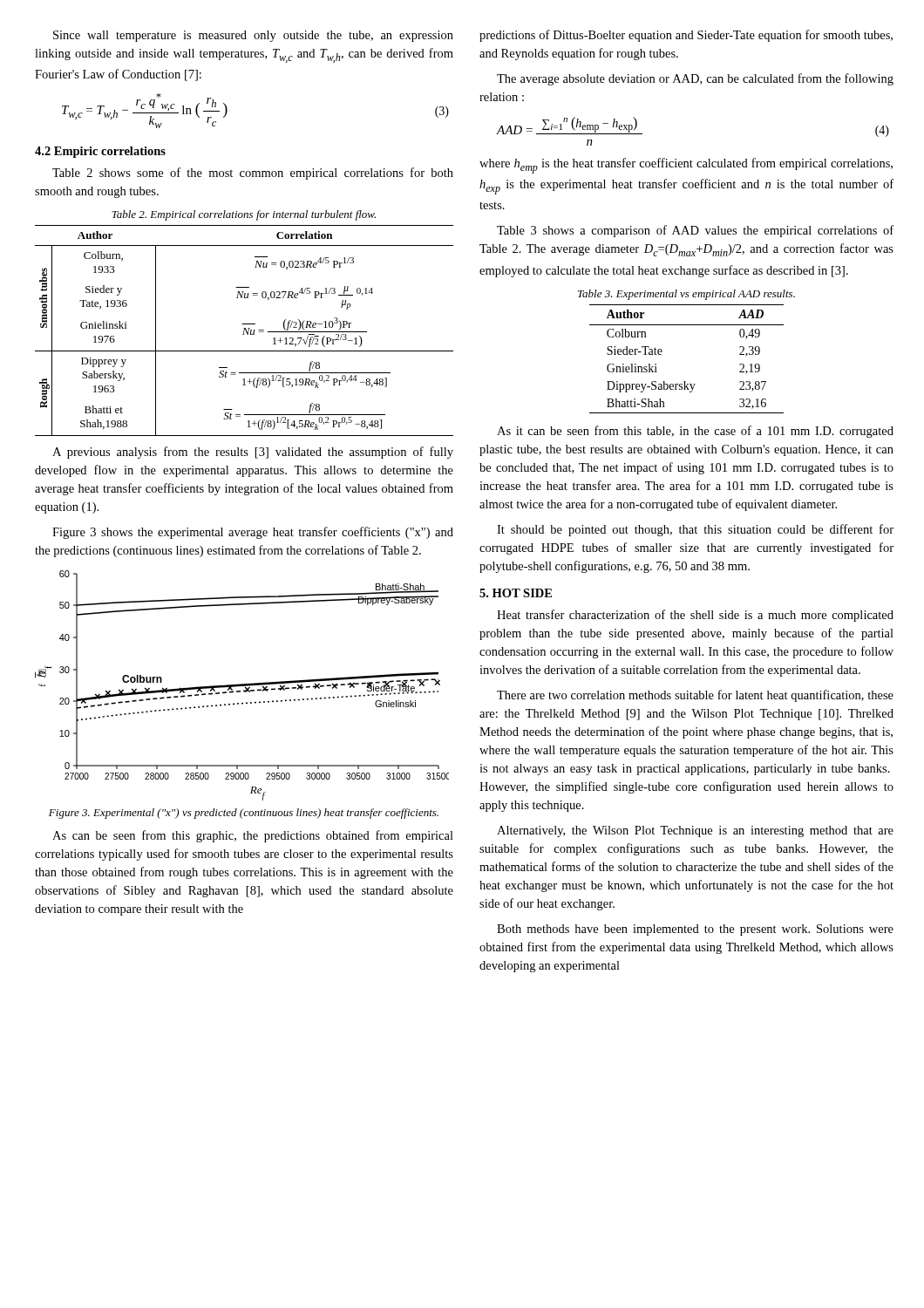Find the caption containing "Figure 3. Experimental"
The width and height of the screenshot is (924, 1308).
[244, 812]
